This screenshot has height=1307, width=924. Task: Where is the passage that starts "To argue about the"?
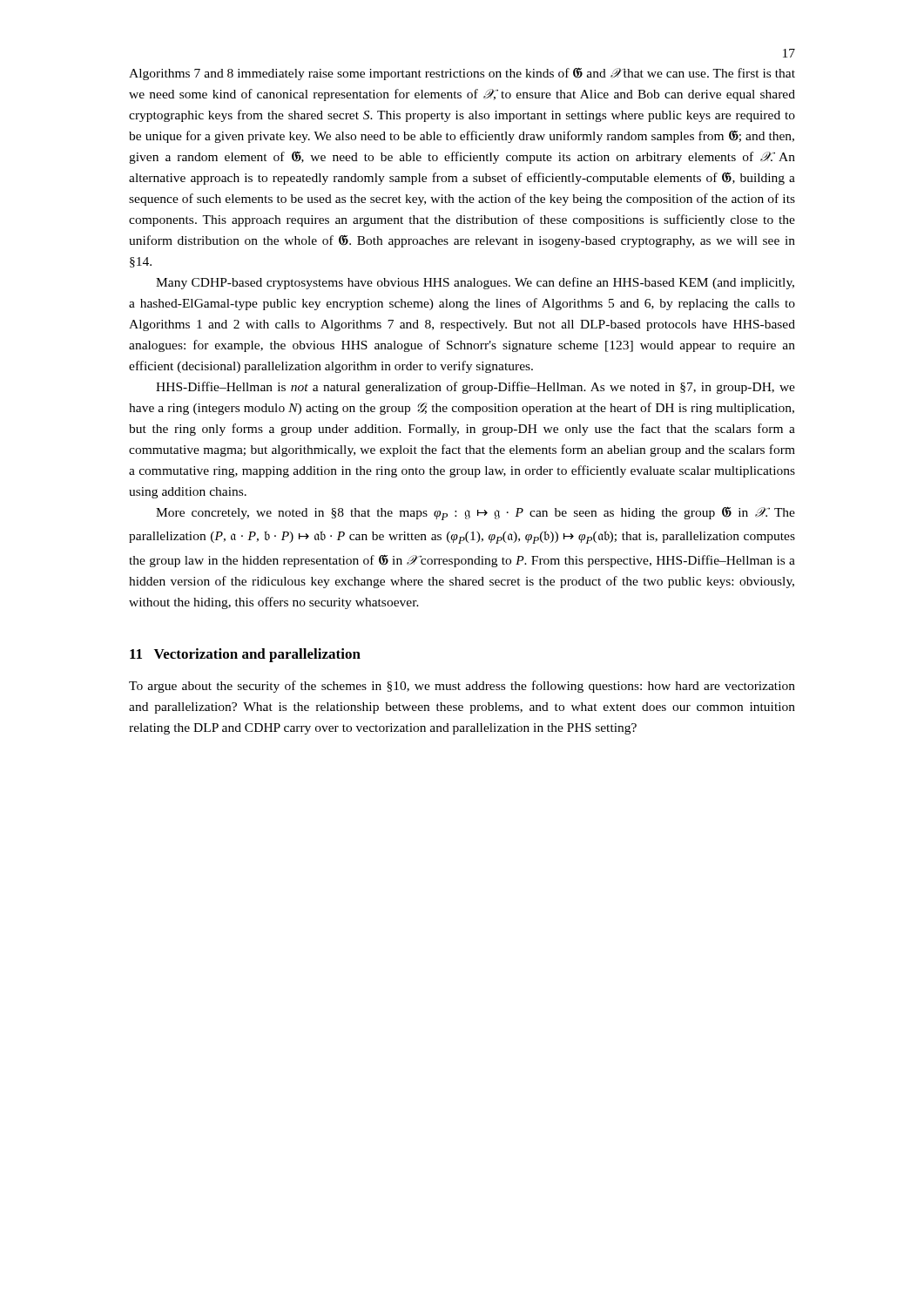462,706
